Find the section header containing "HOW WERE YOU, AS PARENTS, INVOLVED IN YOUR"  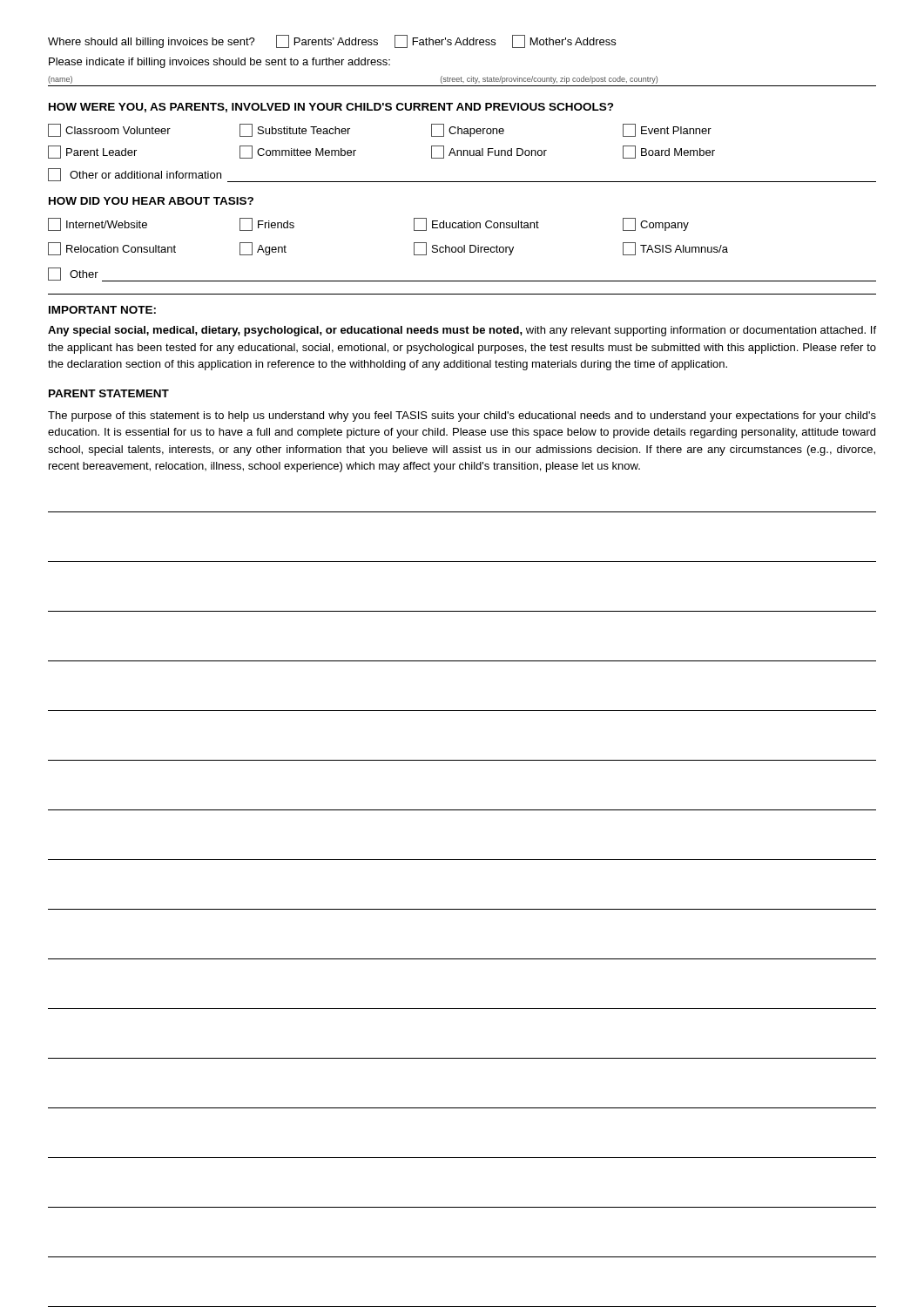(331, 107)
